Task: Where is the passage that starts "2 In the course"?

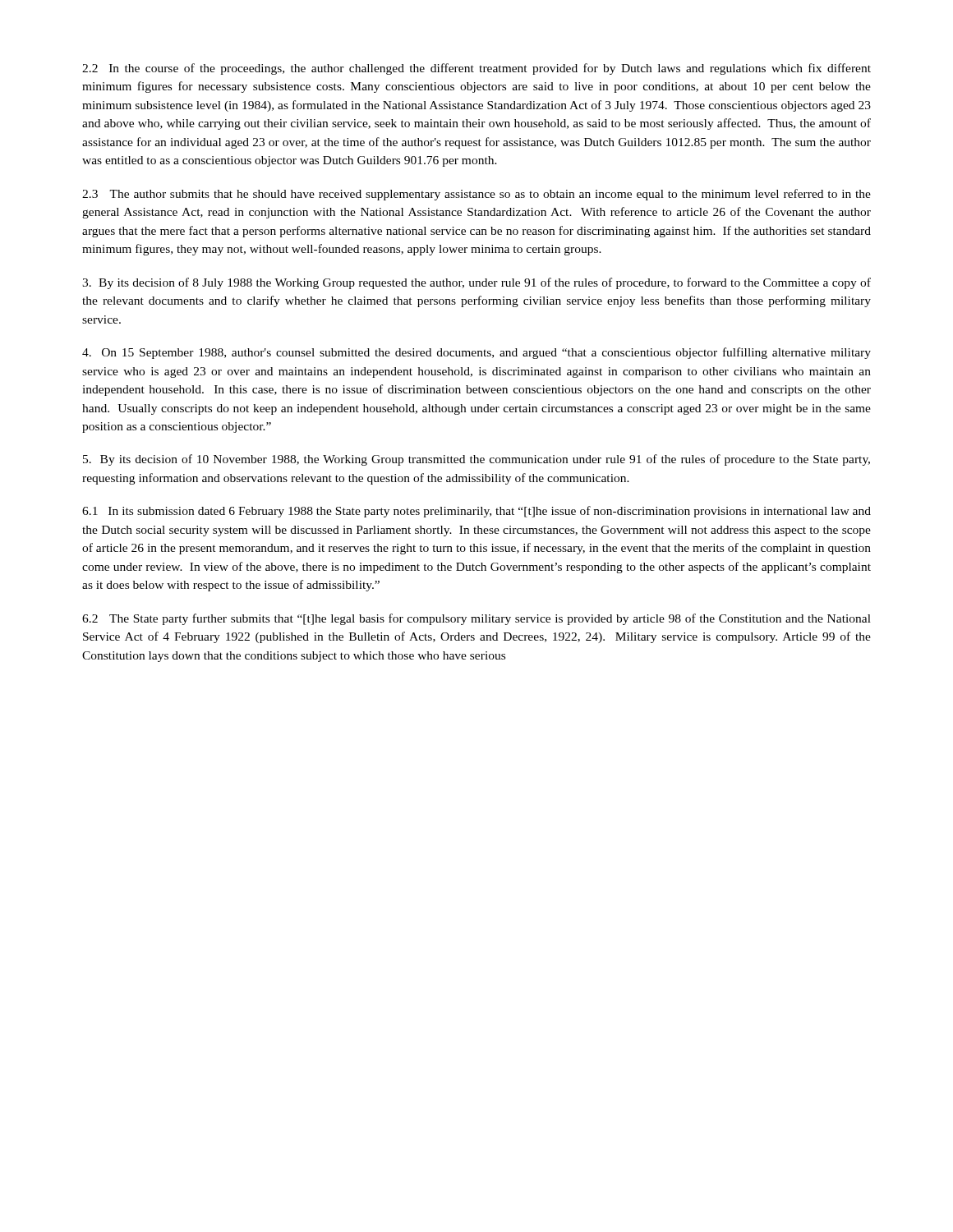Action: tap(476, 114)
